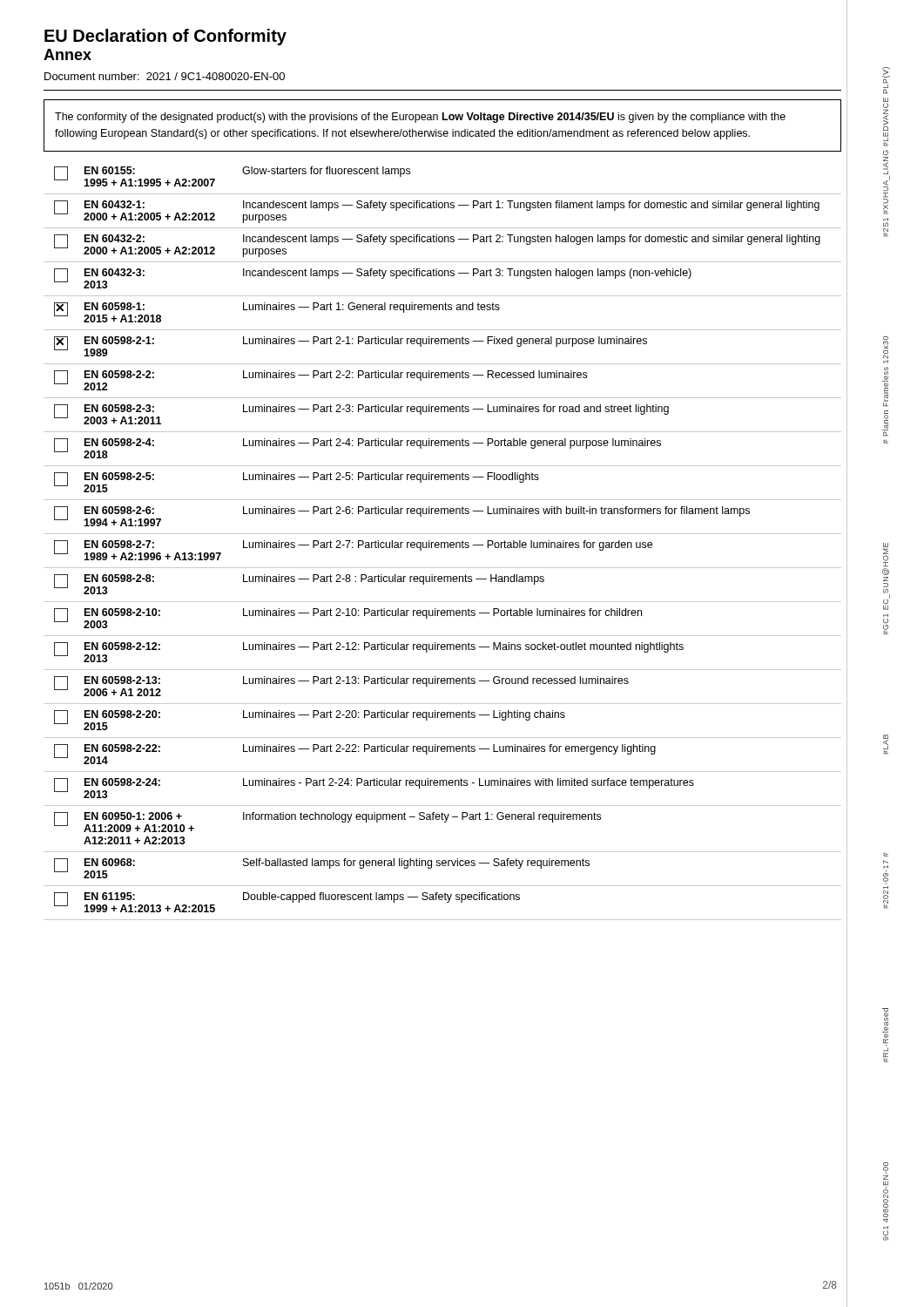Select the text block starting "EU Declaration of"

click(x=165, y=45)
